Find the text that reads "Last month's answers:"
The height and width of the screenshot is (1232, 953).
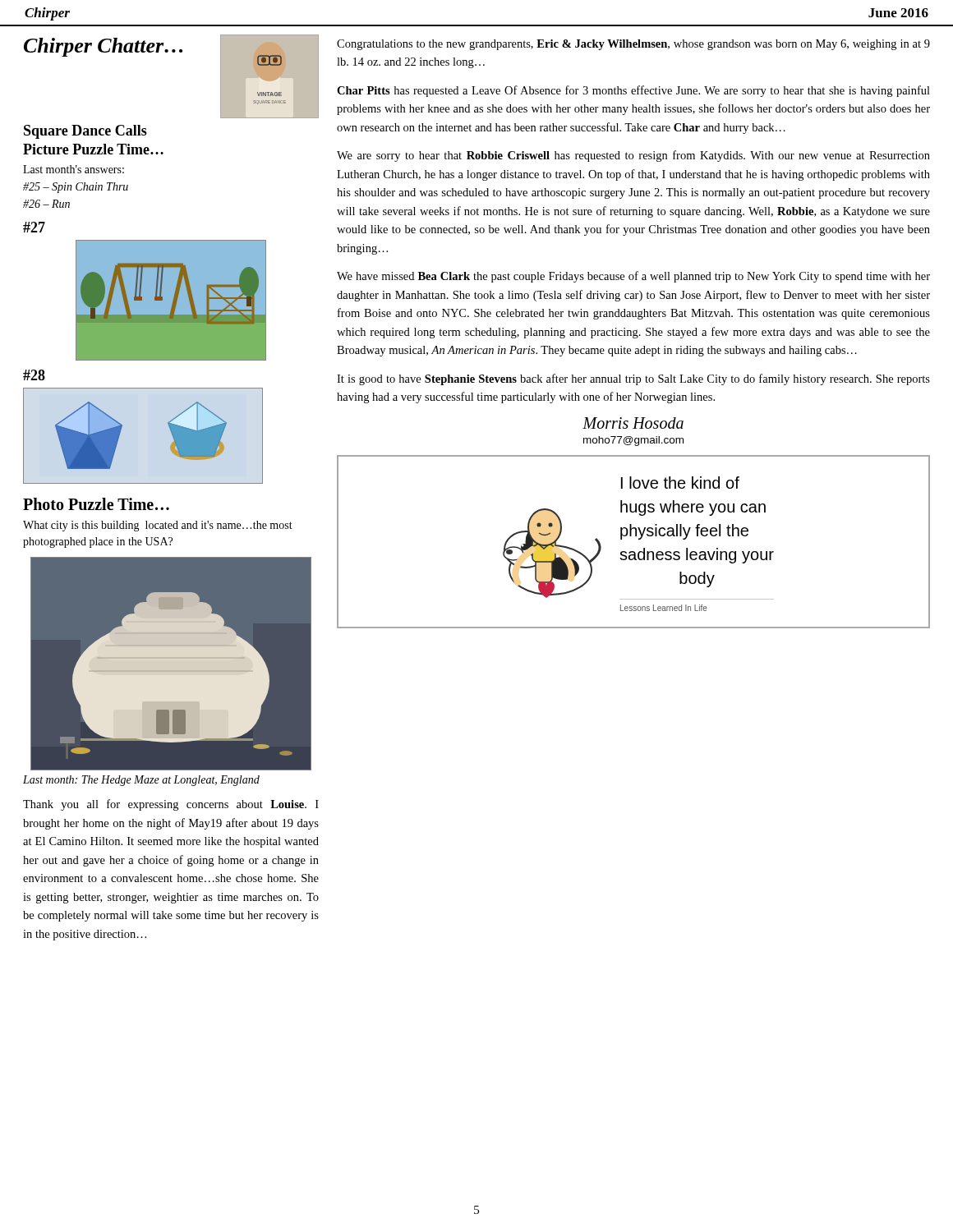pos(74,169)
